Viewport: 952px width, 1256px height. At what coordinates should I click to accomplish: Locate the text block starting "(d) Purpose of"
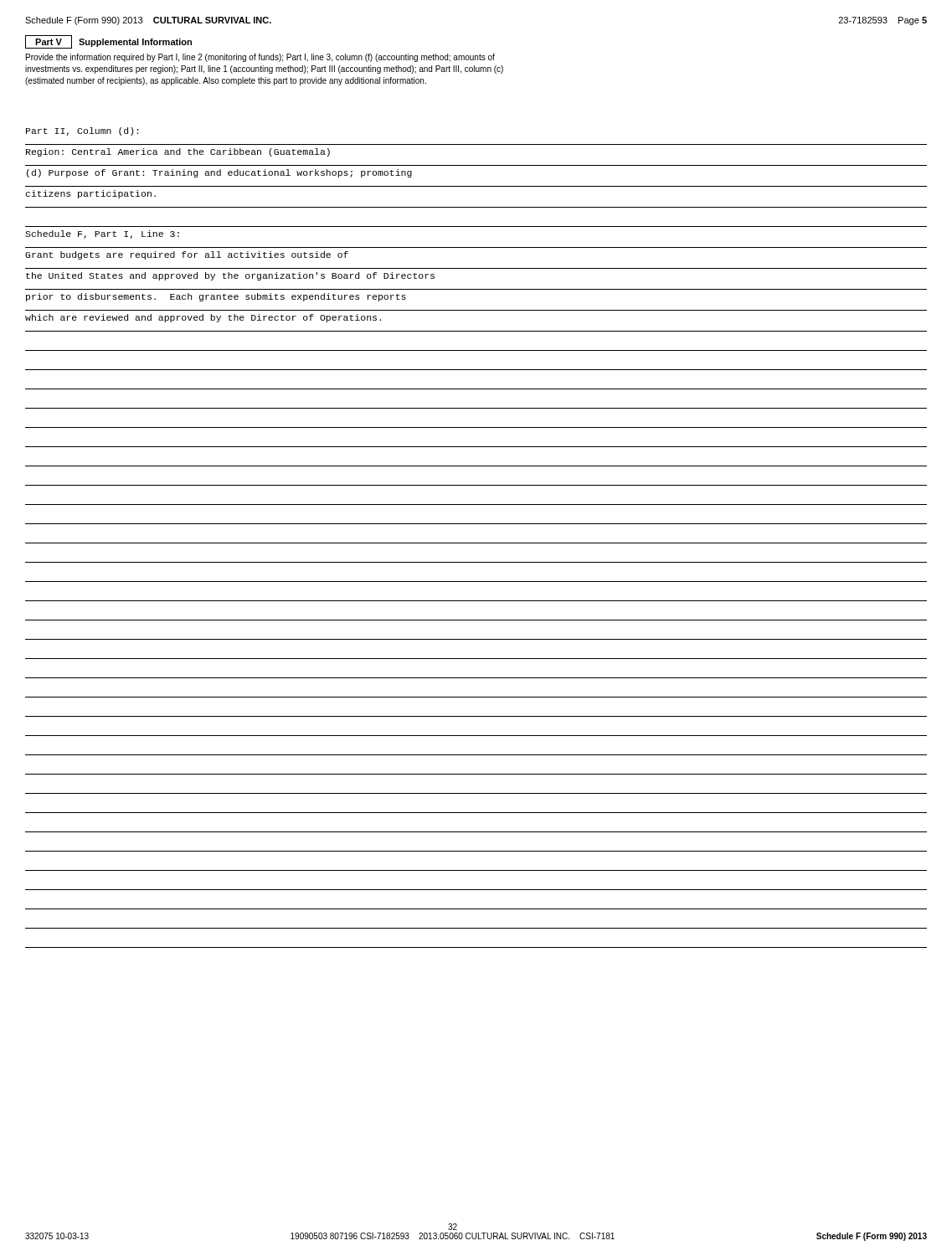pyautogui.click(x=219, y=173)
